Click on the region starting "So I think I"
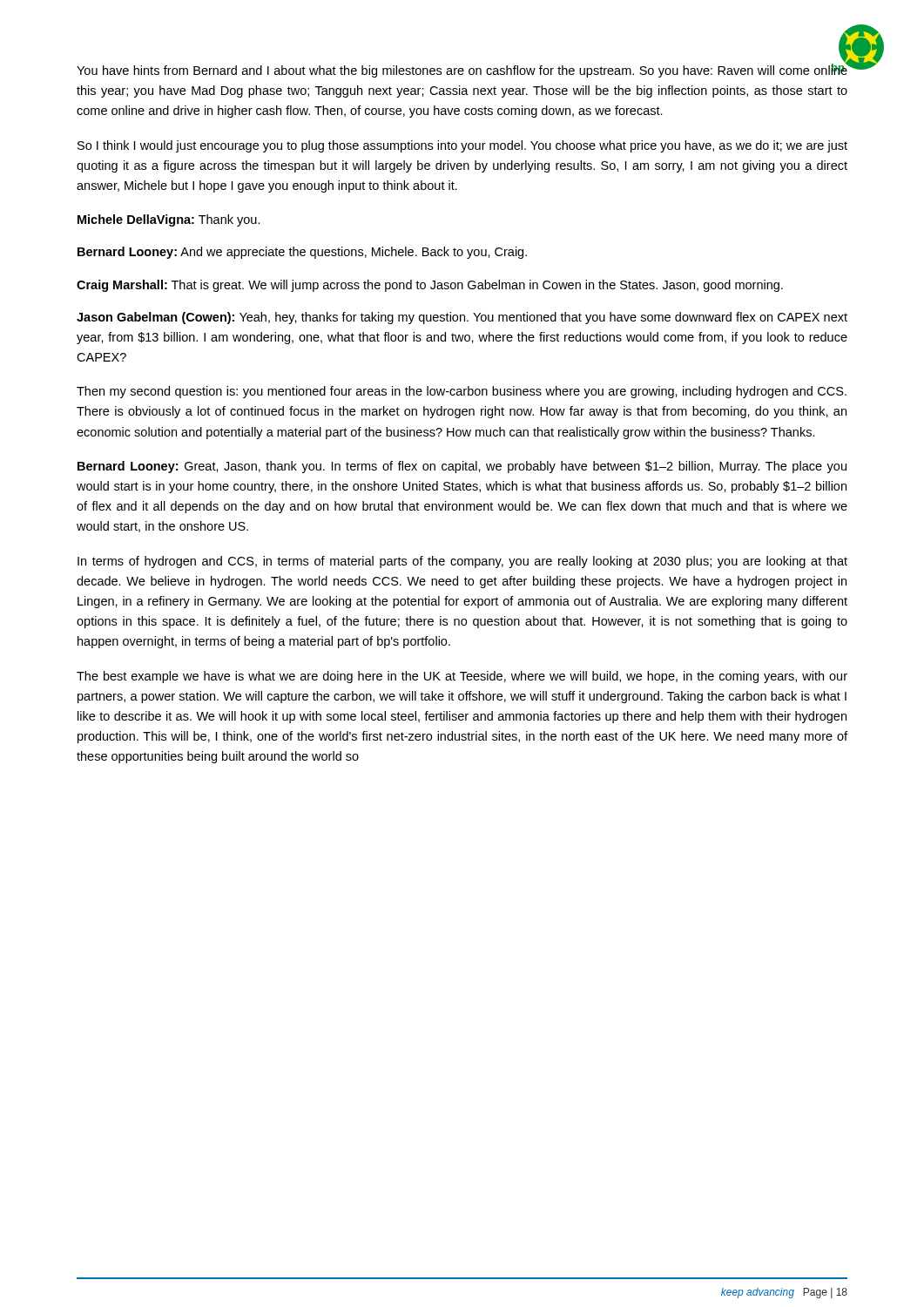 coord(462,165)
